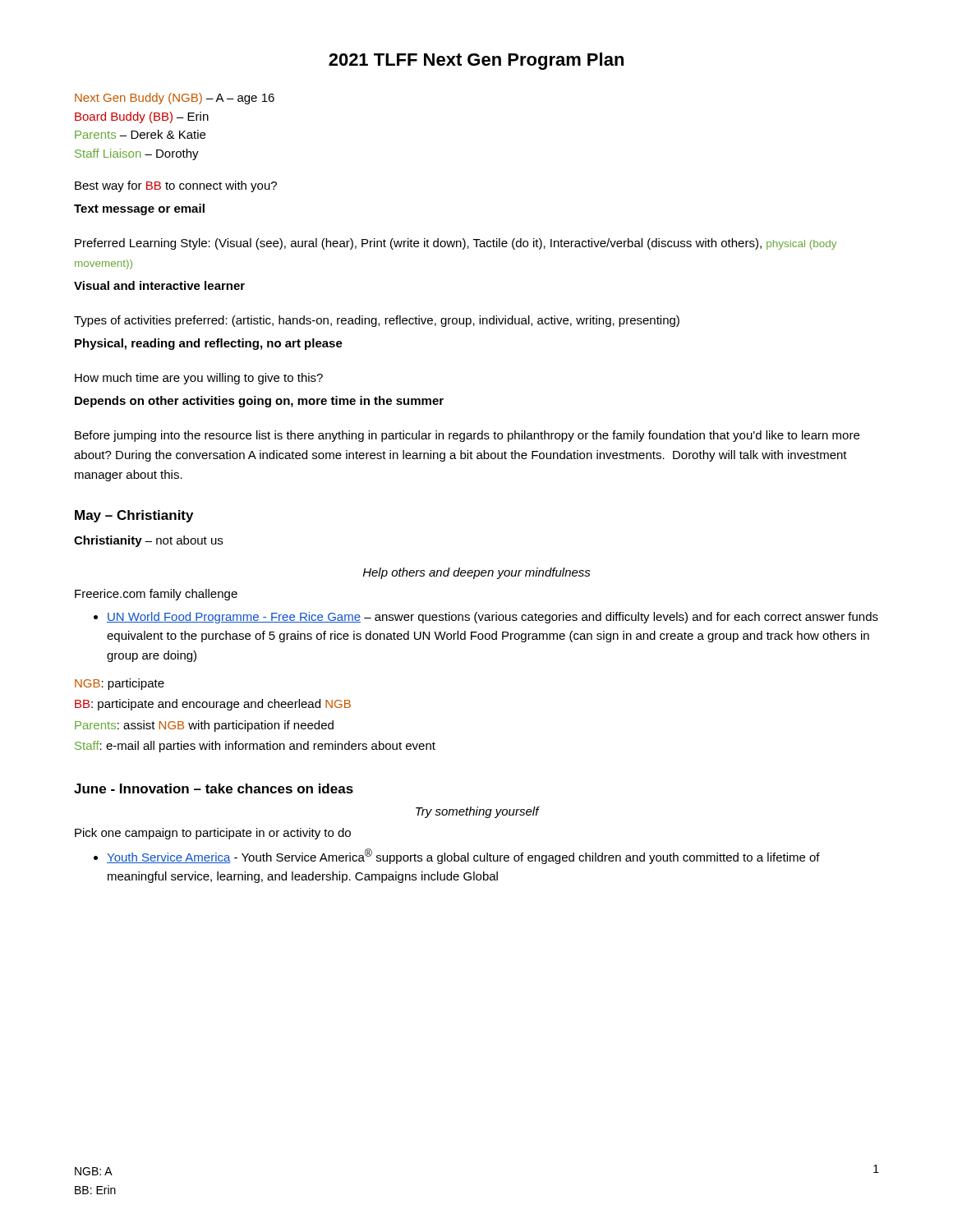Click on the text block starting "Best way for BB to connect with you?"
The height and width of the screenshot is (1232, 953).
(176, 186)
